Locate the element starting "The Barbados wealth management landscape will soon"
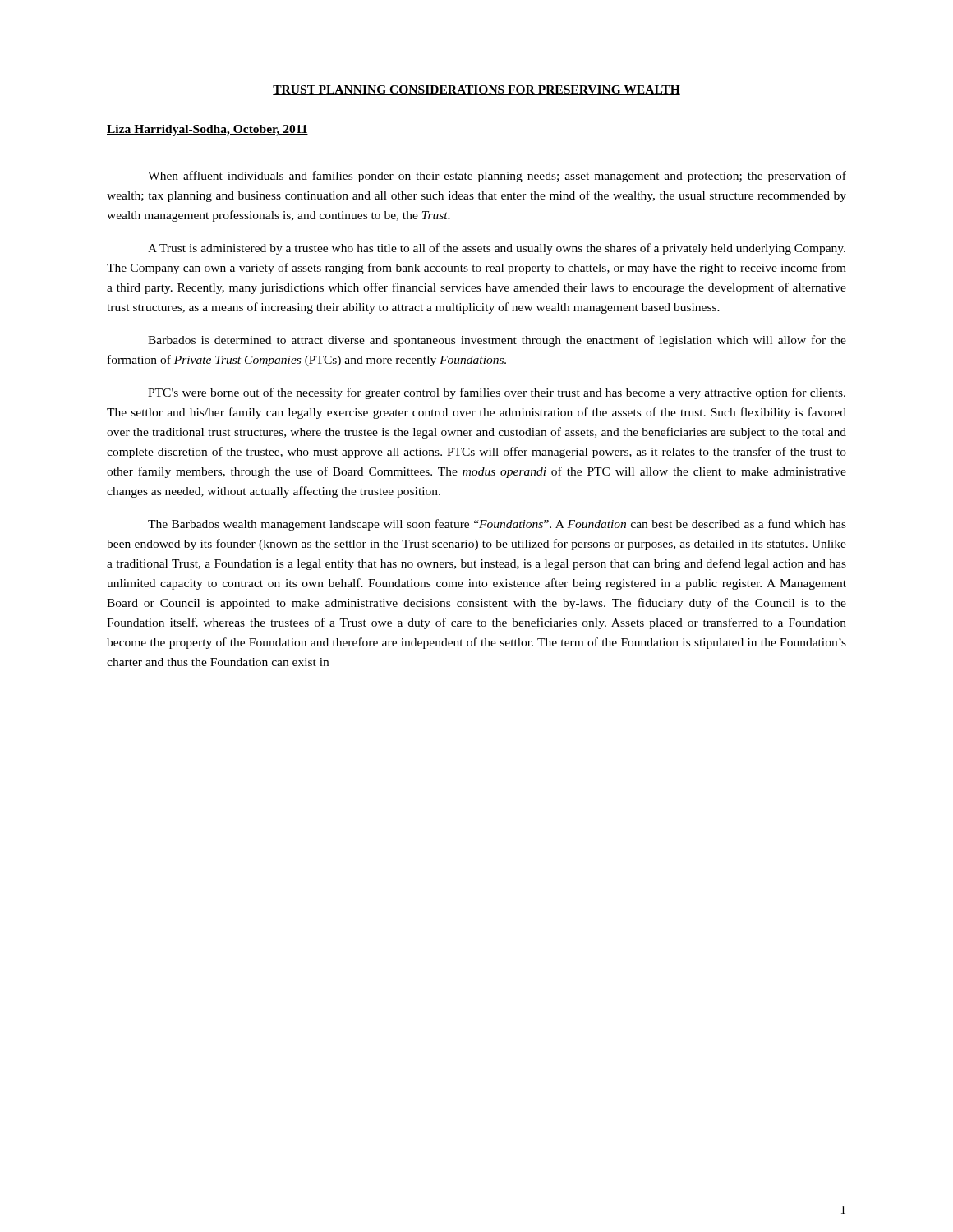Viewport: 953px width, 1232px height. click(x=476, y=593)
